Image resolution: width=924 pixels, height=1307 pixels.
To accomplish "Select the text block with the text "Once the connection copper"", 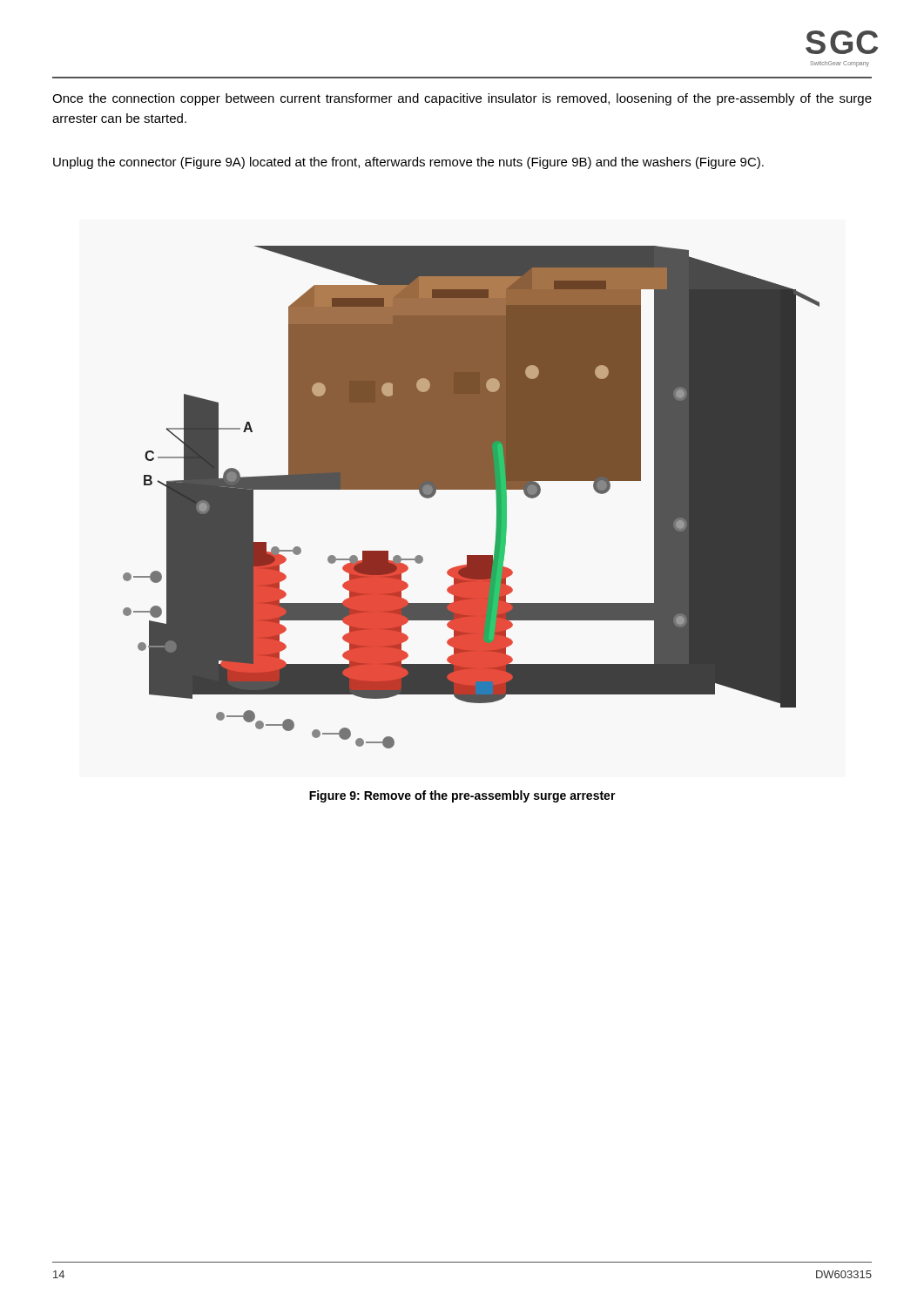I will [x=462, y=108].
